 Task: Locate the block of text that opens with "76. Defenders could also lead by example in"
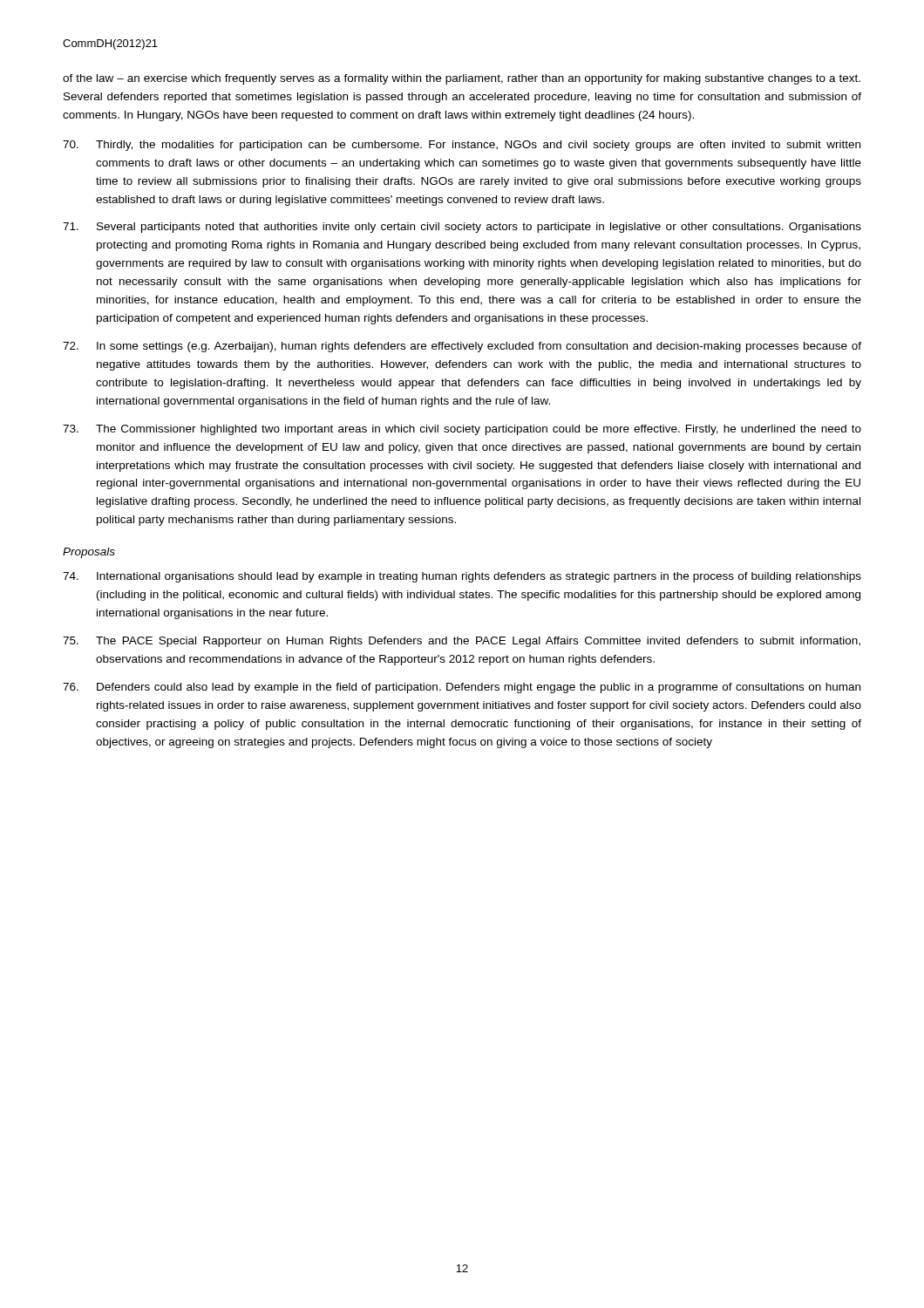coord(462,715)
